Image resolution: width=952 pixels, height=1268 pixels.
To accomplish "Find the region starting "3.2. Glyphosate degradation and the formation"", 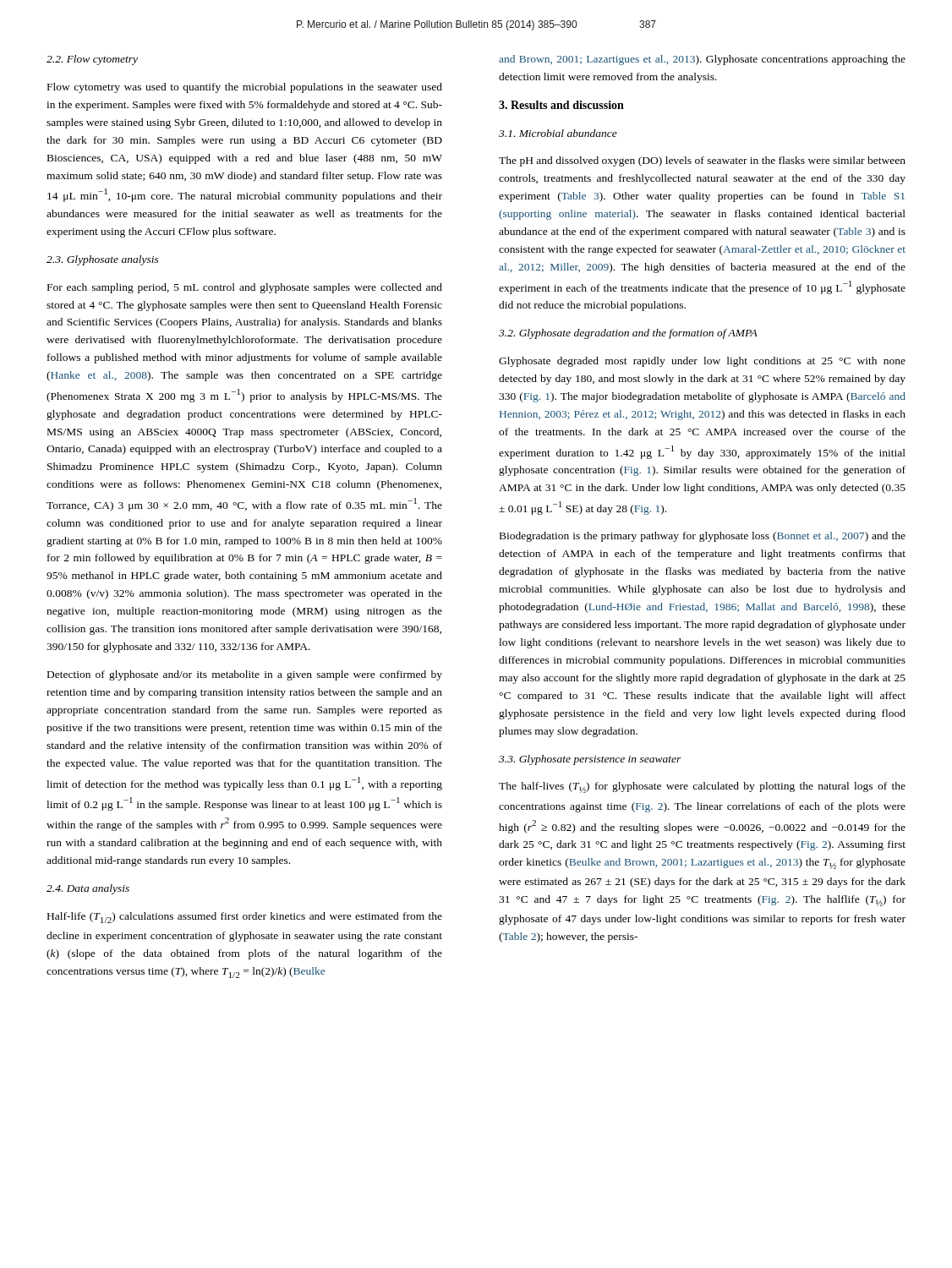I will point(702,334).
